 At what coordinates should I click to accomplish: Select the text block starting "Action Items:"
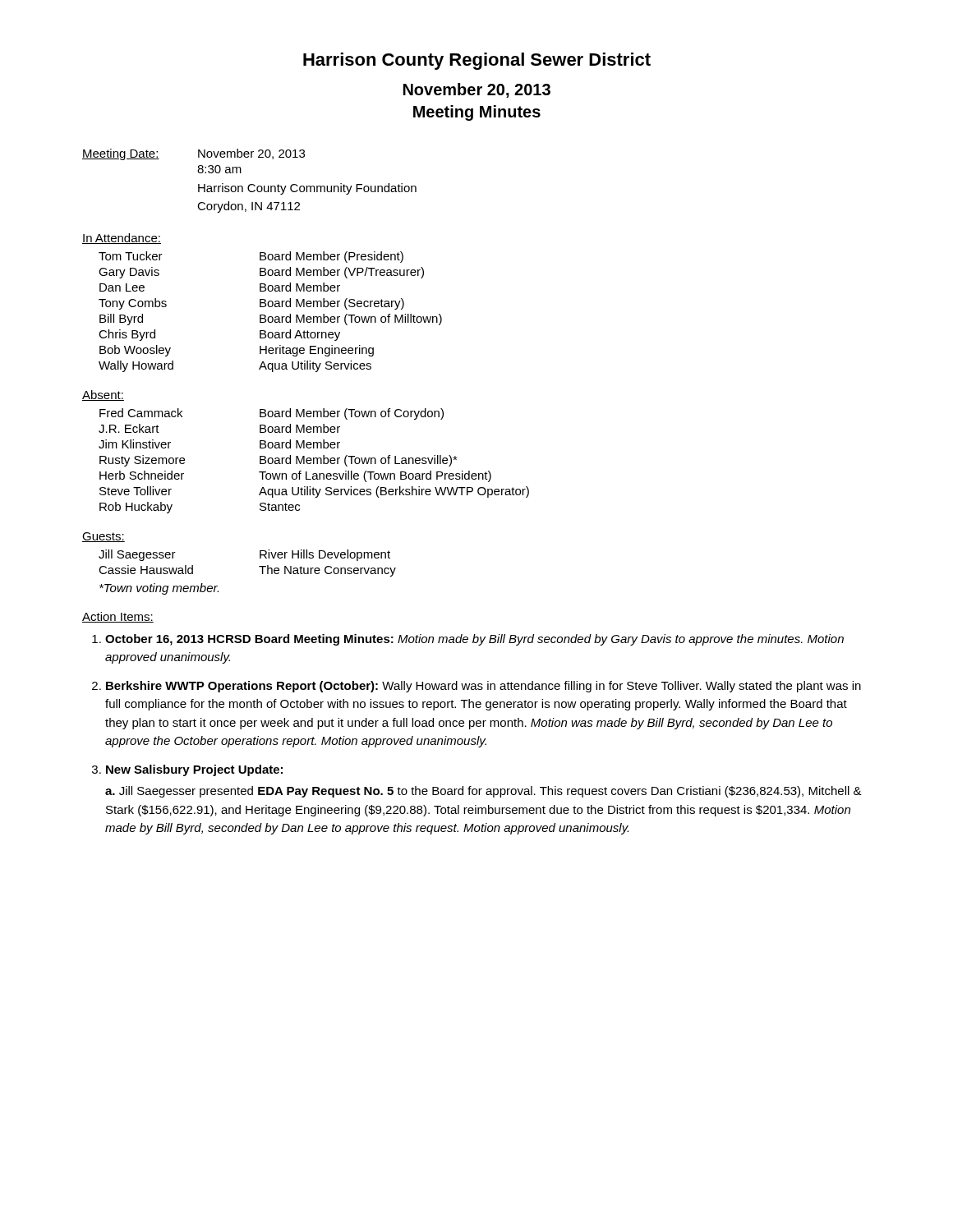click(118, 616)
